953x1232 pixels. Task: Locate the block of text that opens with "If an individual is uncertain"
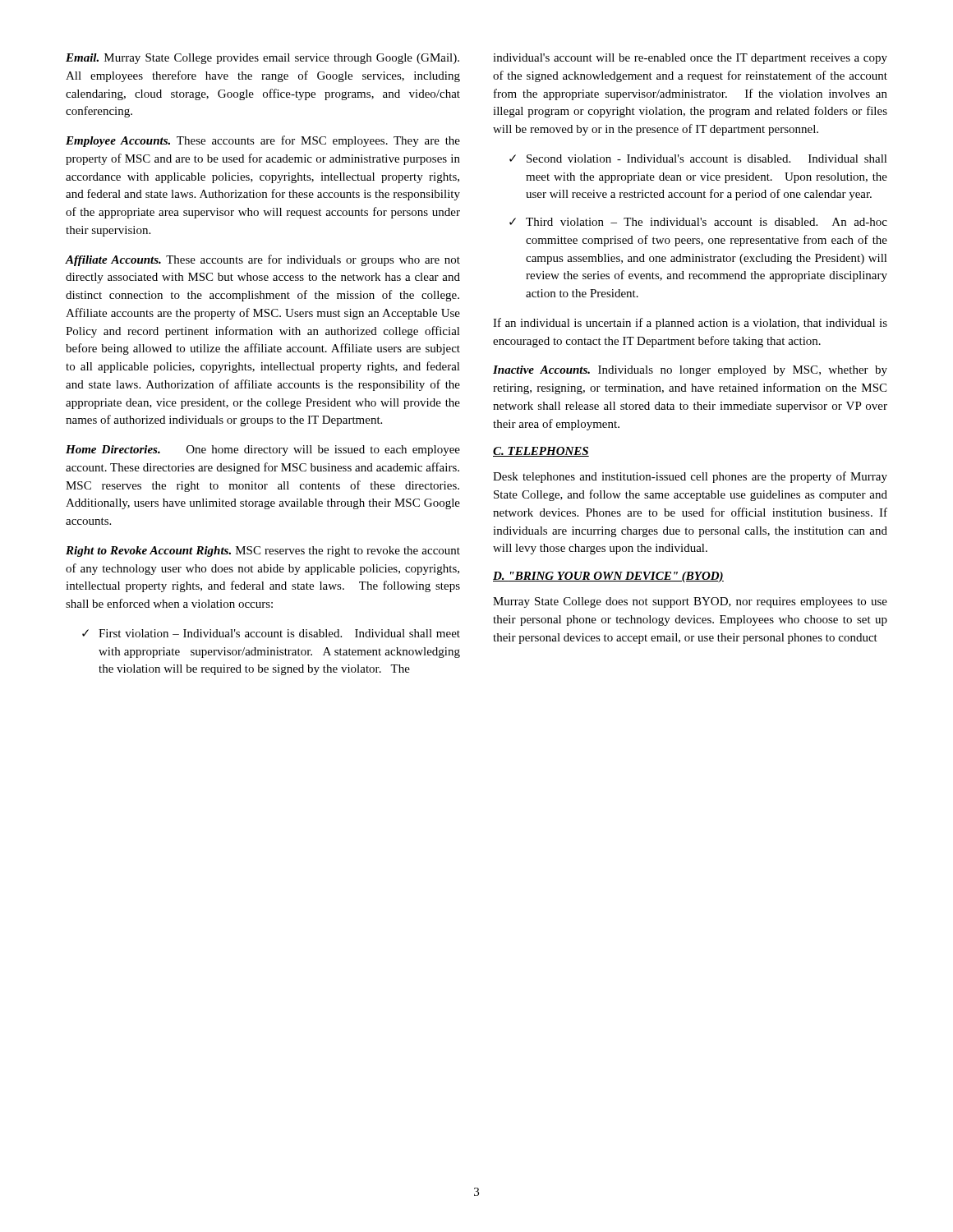(x=690, y=332)
